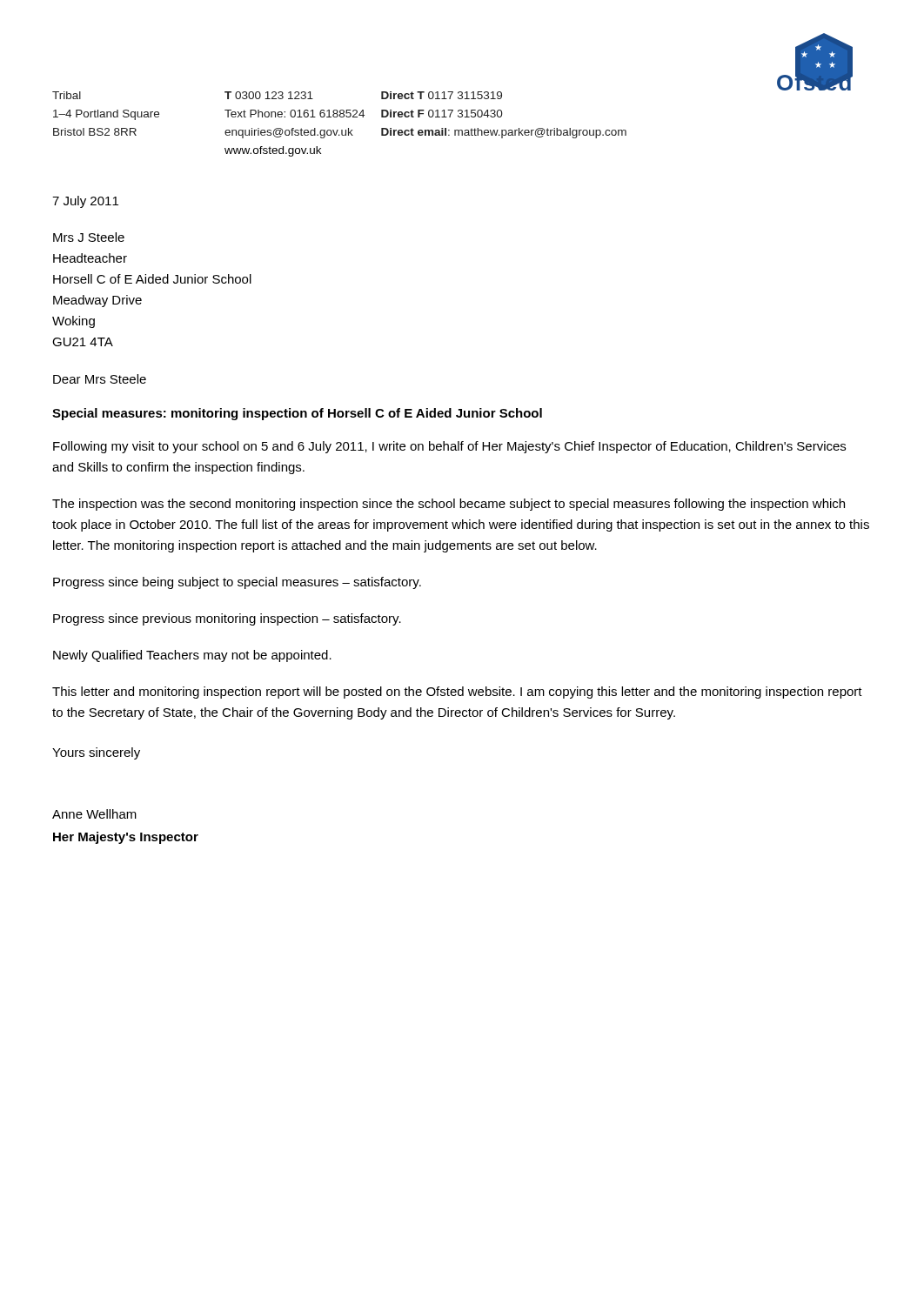Image resolution: width=924 pixels, height=1305 pixels.
Task: Locate the text block that reads "Following my visit to your school on"
Action: 449,456
